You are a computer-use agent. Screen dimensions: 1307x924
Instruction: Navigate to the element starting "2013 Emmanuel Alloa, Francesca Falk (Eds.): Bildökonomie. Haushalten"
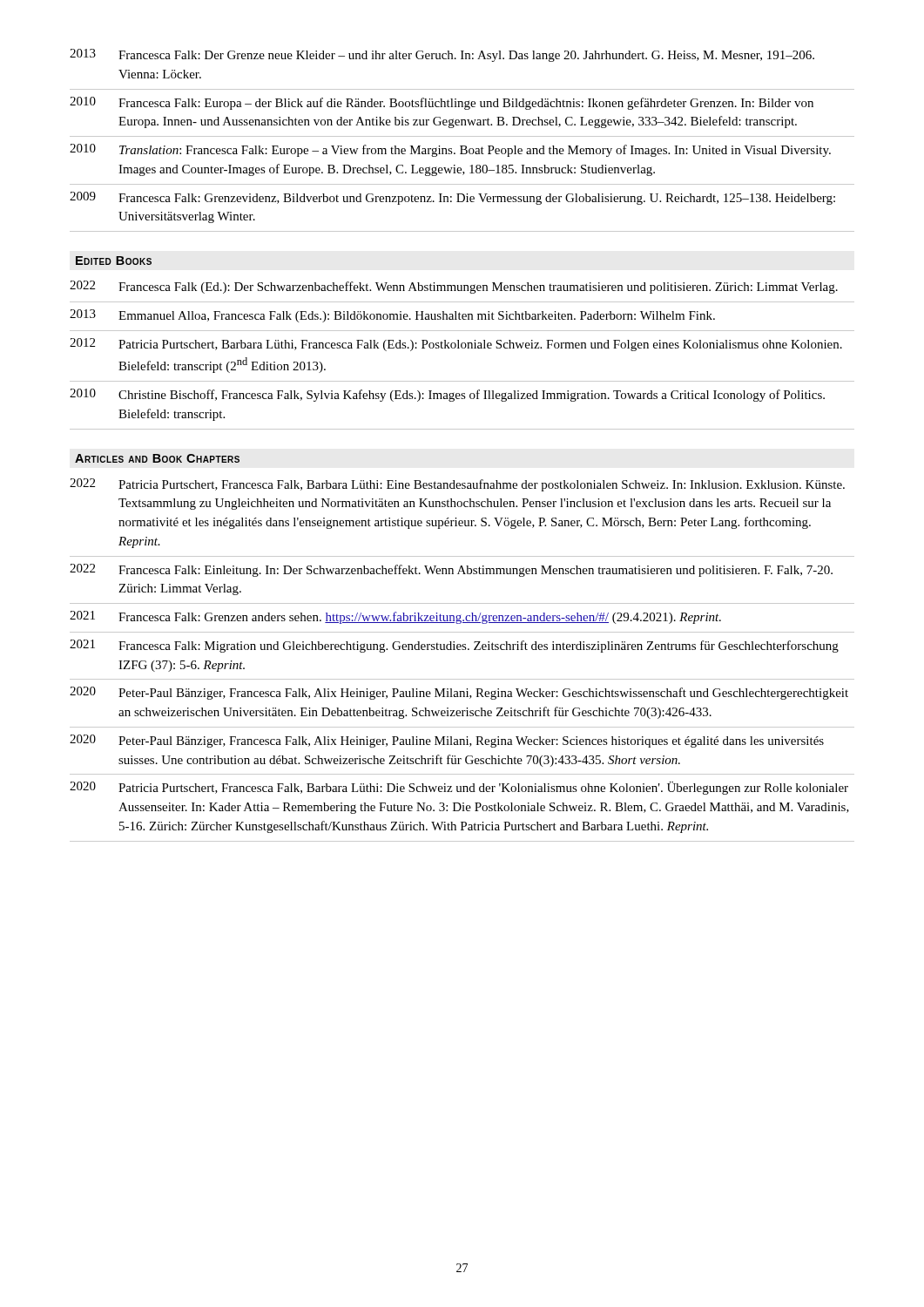(x=462, y=316)
